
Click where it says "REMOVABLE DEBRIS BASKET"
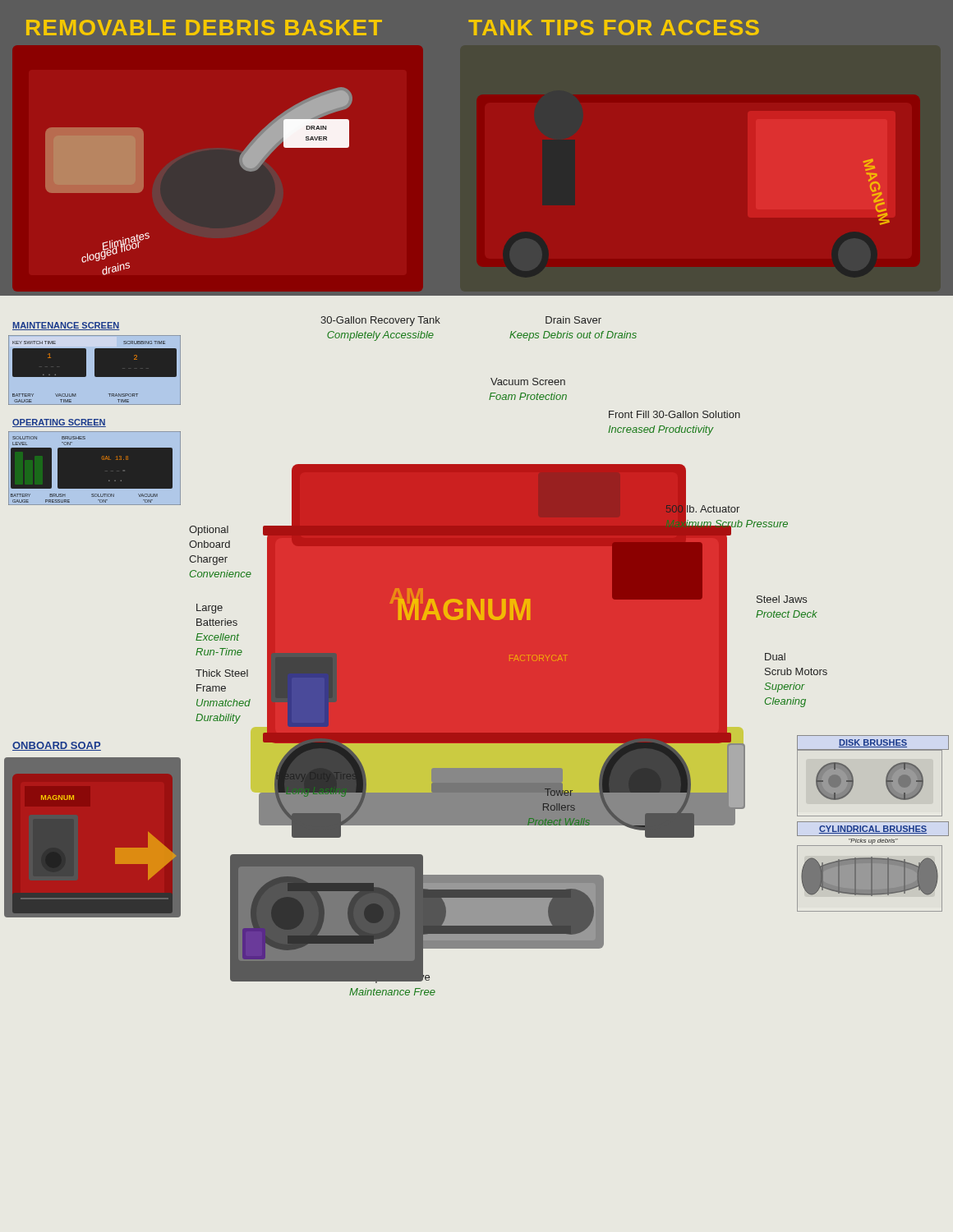[x=204, y=28]
